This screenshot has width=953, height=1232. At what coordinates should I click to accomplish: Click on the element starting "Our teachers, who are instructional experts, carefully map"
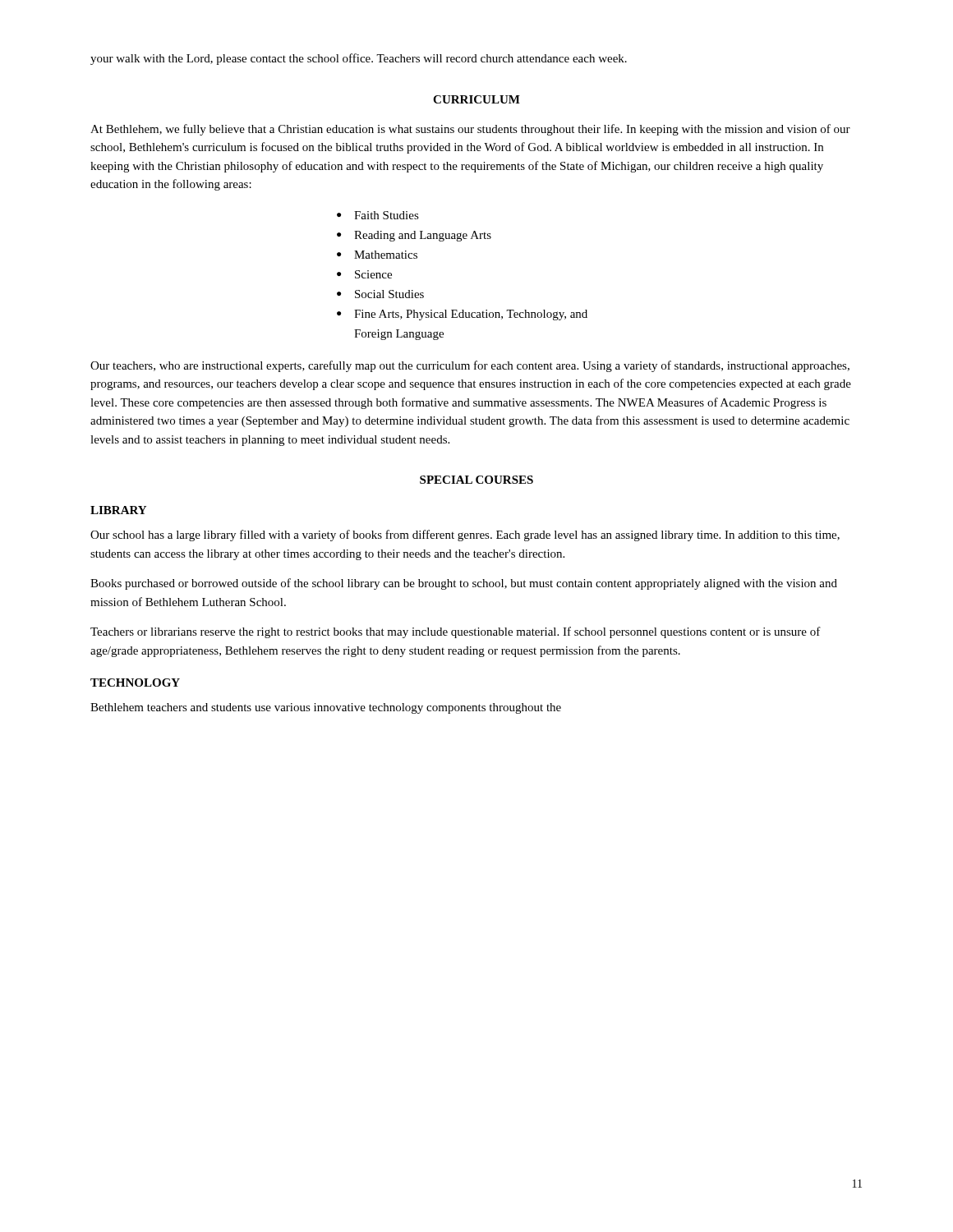pyautogui.click(x=476, y=402)
